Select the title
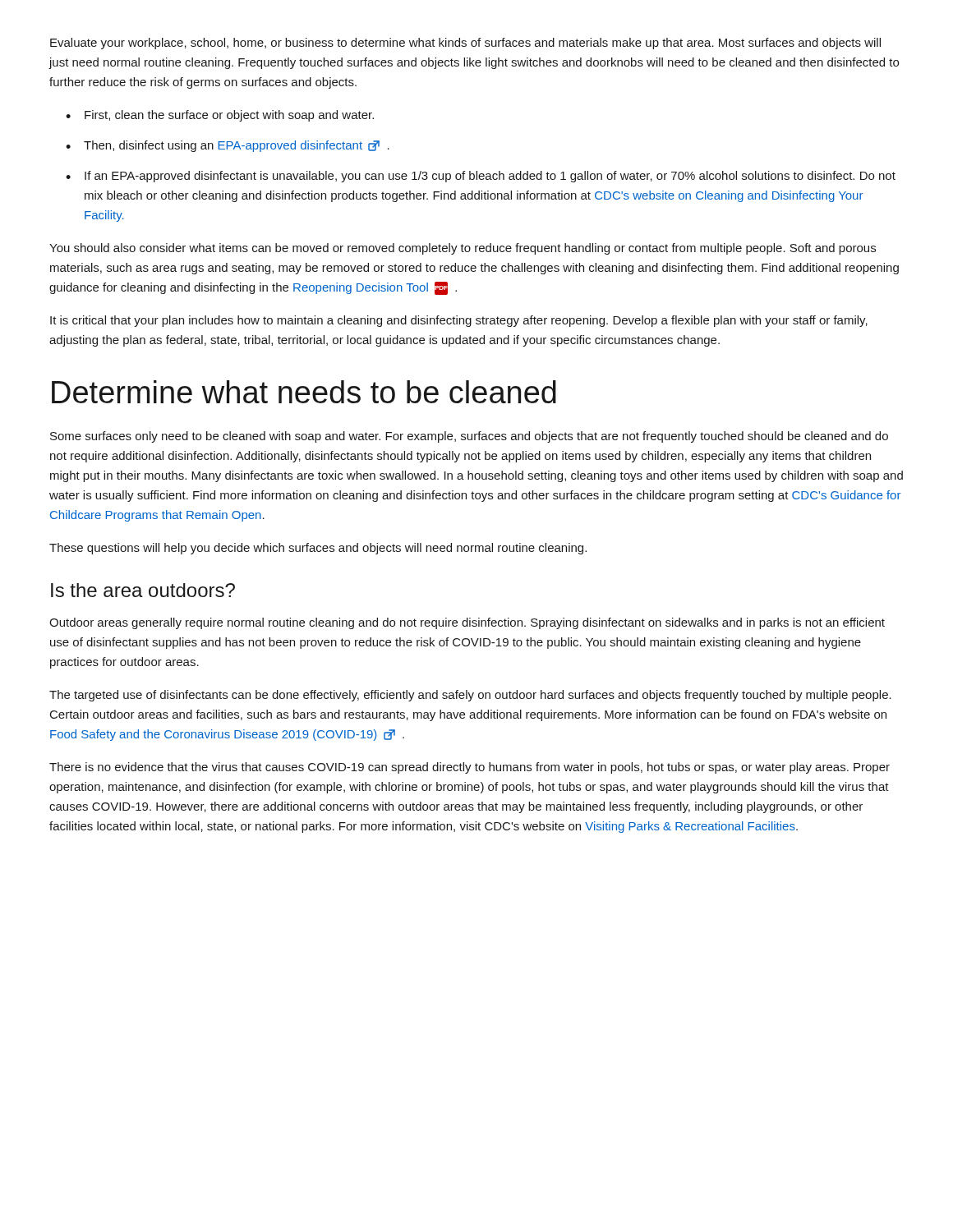This screenshot has height=1232, width=953. (476, 393)
